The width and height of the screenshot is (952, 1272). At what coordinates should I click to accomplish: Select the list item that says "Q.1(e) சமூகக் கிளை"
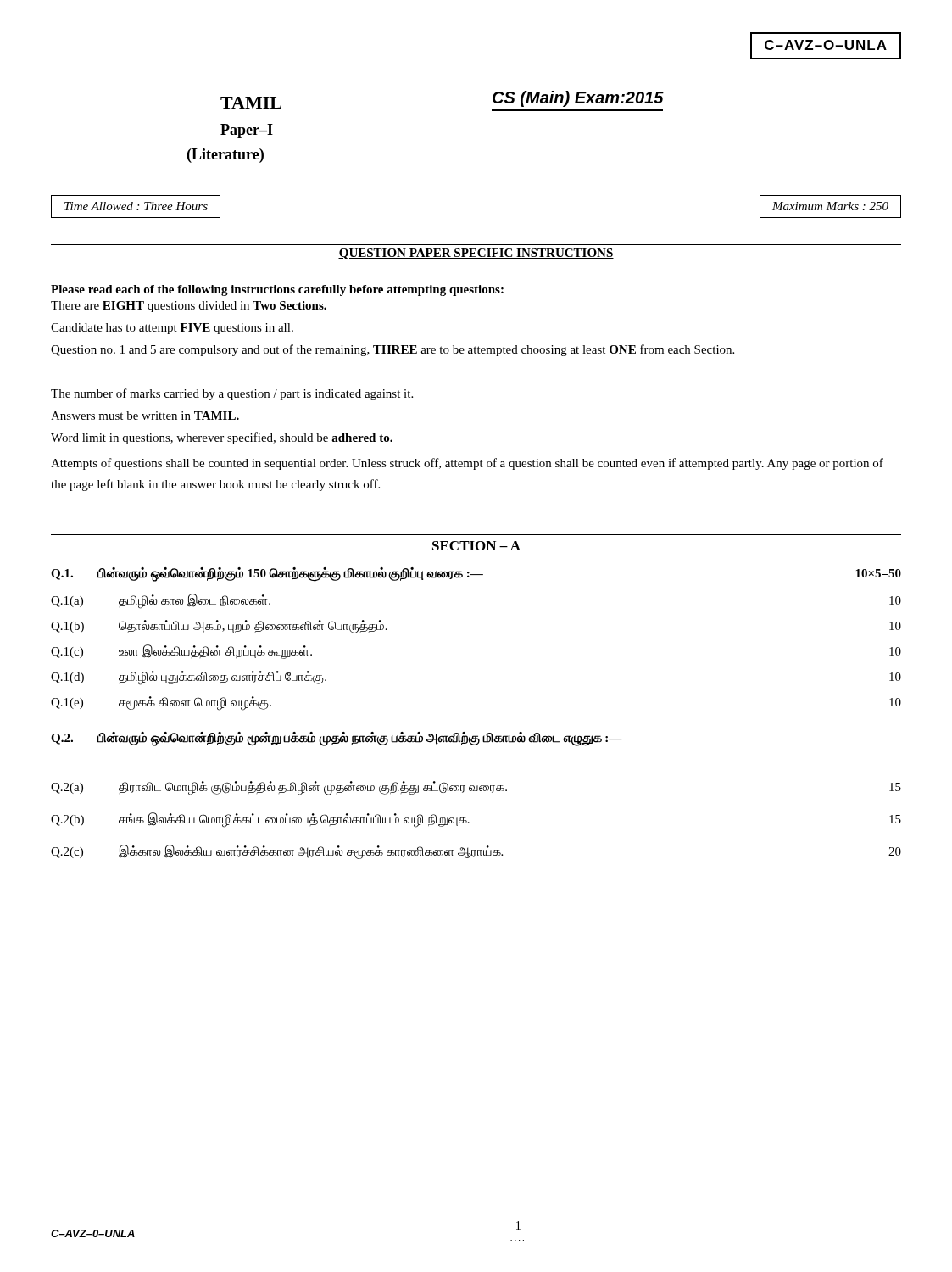pos(67,703)
